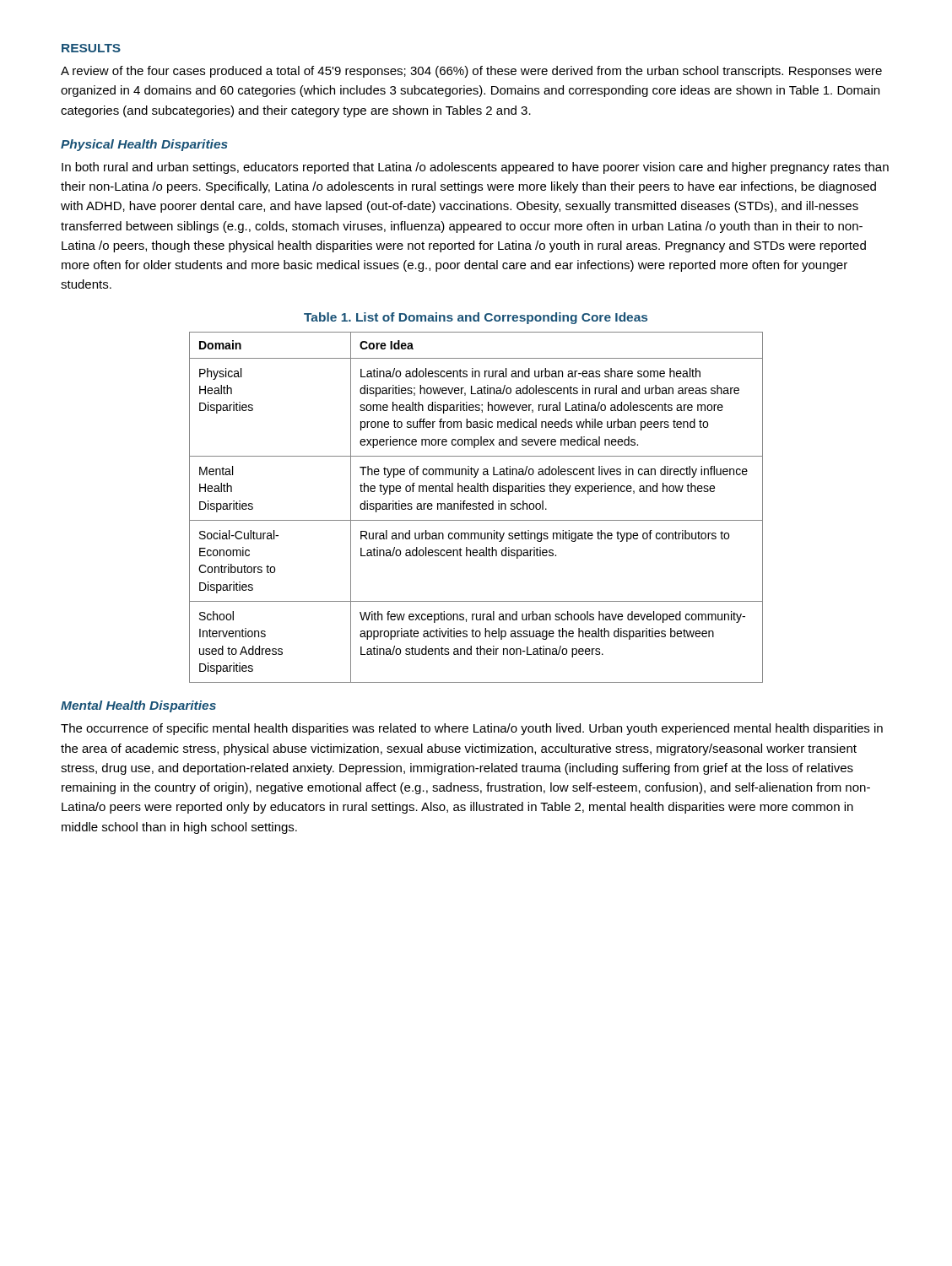Locate the text block containing "In both rural and urban settings, educators"

click(x=475, y=225)
